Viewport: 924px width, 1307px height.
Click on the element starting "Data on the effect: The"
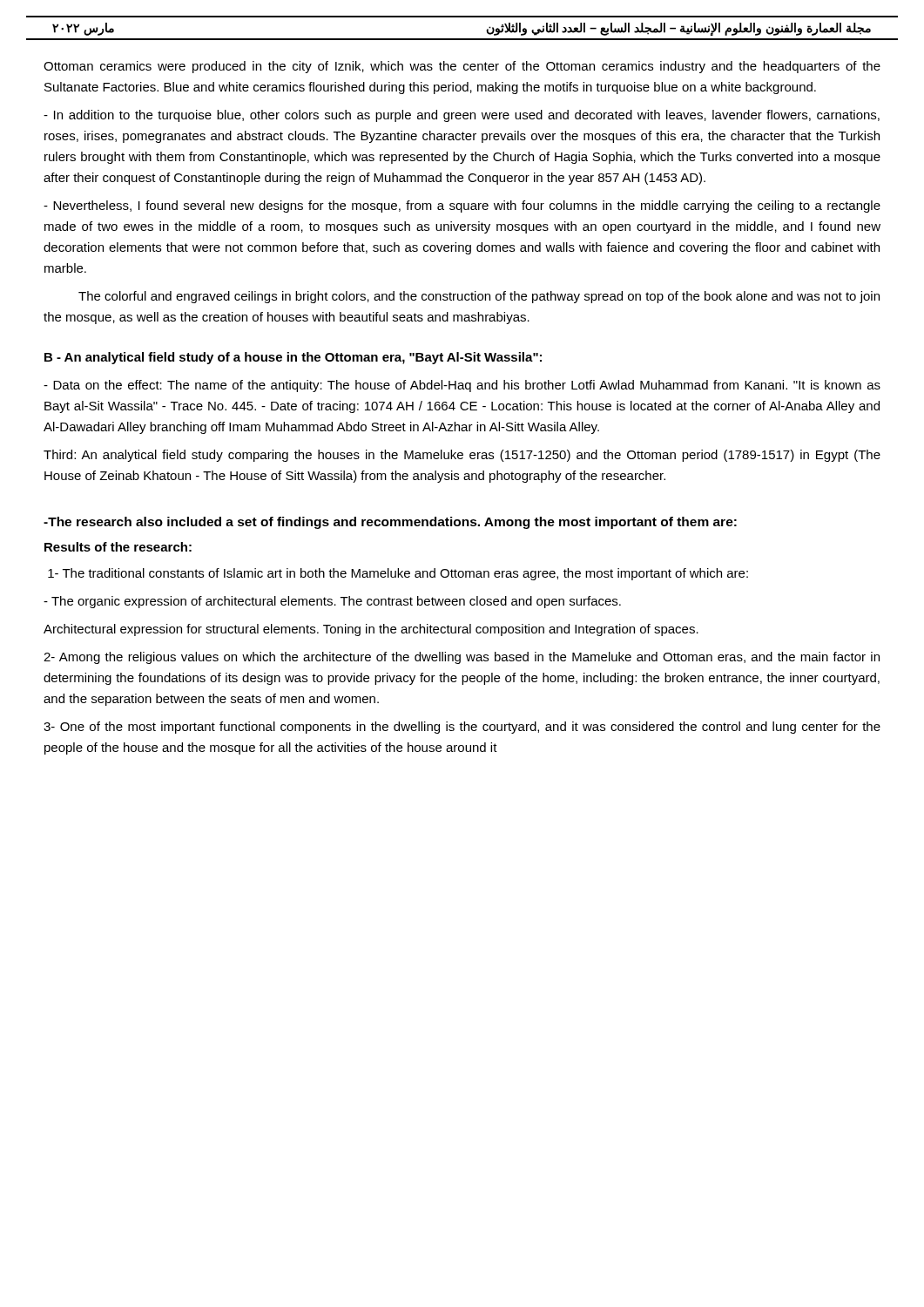(462, 406)
